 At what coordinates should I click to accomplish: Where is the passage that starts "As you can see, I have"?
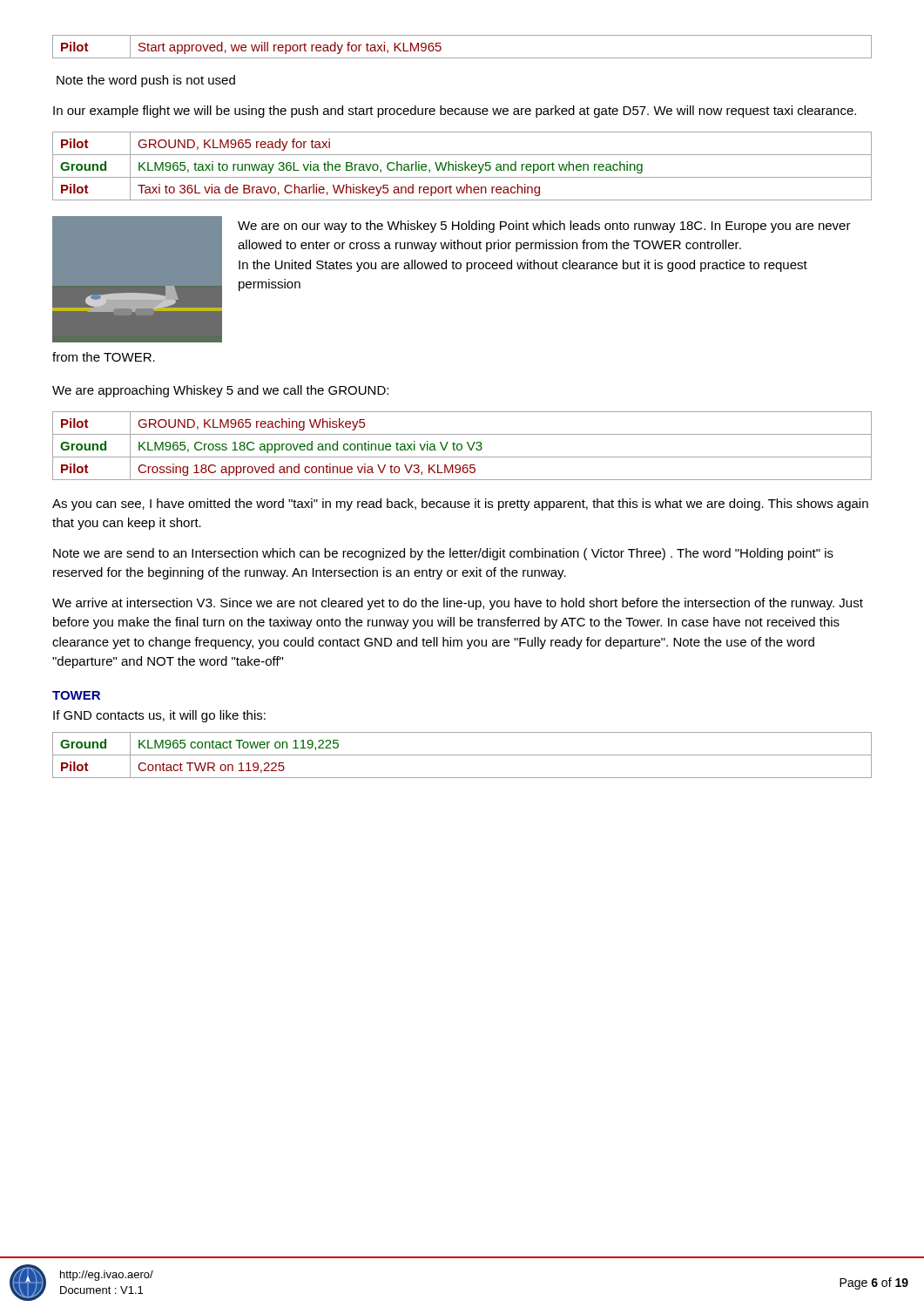(x=461, y=513)
